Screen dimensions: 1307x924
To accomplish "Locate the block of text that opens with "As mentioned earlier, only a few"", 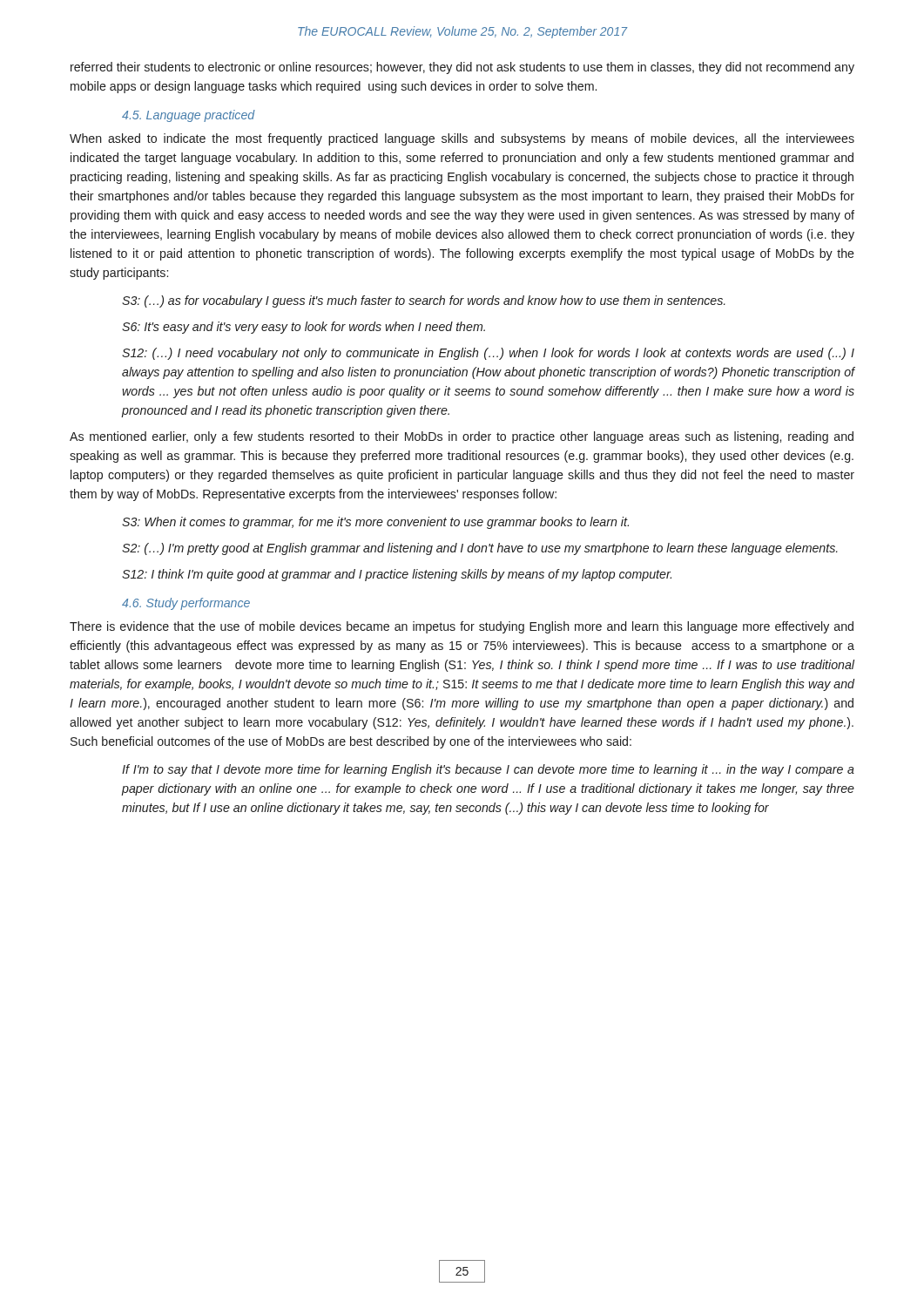I will click(x=462, y=465).
